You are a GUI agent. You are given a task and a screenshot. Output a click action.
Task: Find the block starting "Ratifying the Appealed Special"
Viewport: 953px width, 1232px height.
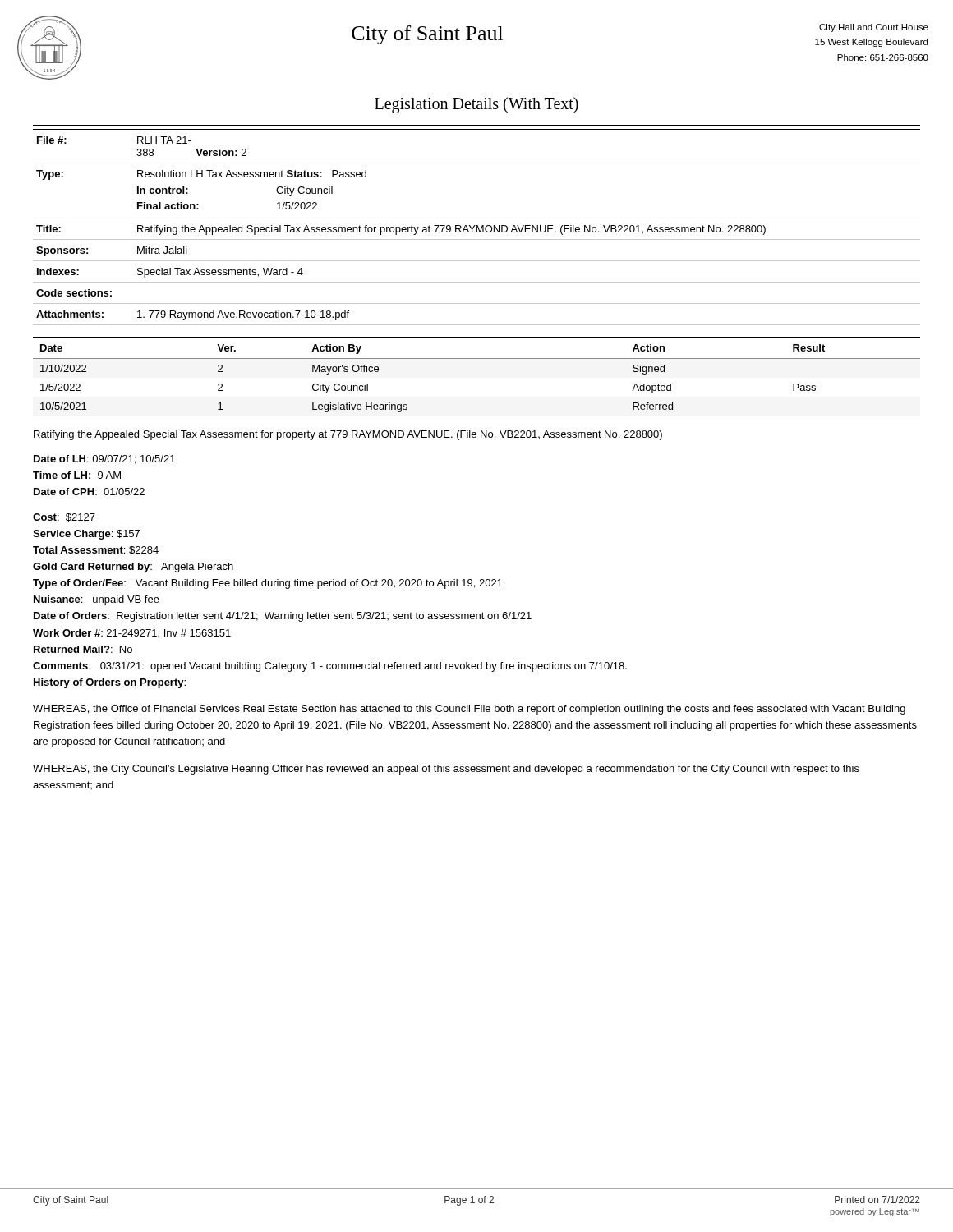348,434
